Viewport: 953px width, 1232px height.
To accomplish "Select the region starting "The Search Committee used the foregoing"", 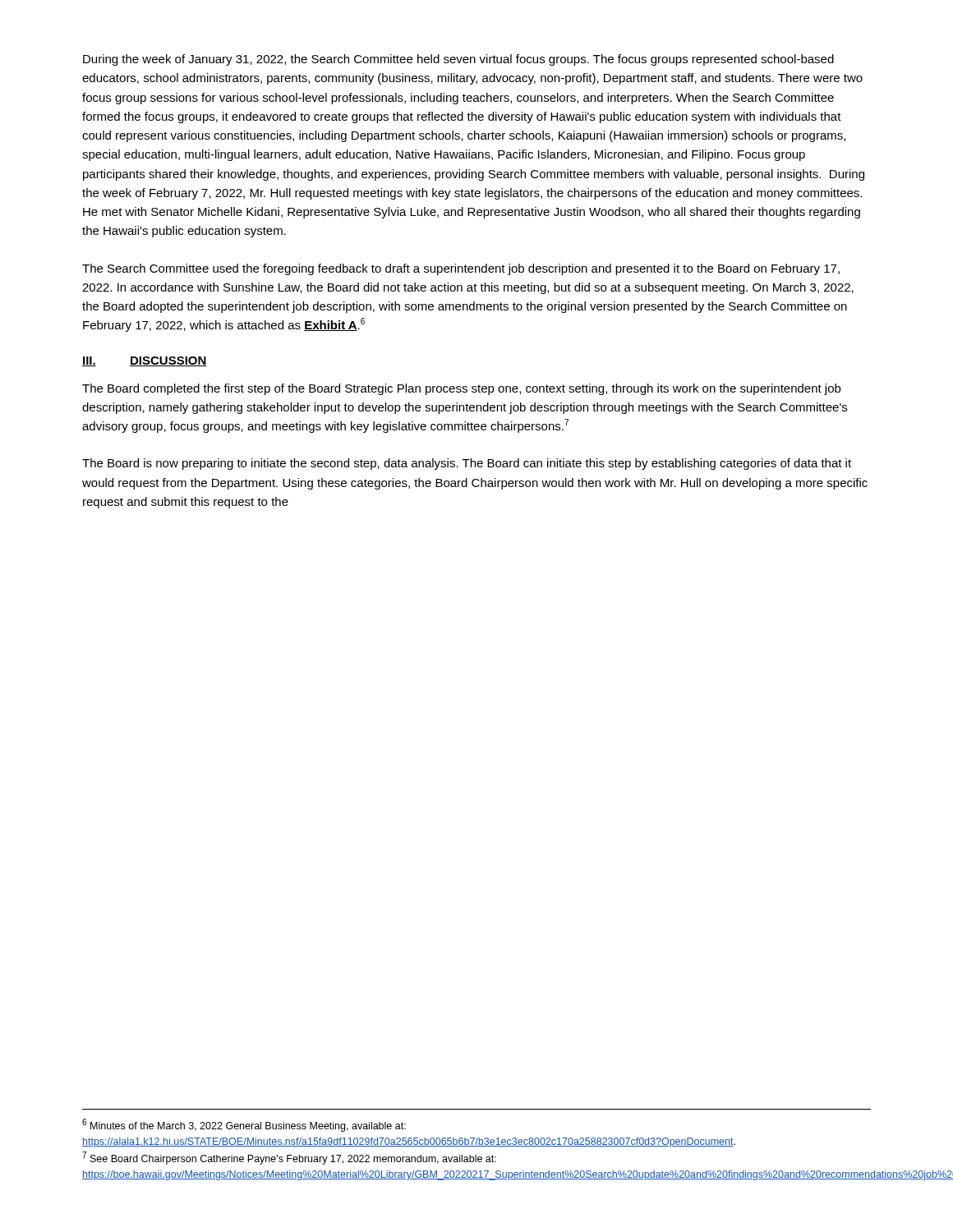I will [468, 296].
